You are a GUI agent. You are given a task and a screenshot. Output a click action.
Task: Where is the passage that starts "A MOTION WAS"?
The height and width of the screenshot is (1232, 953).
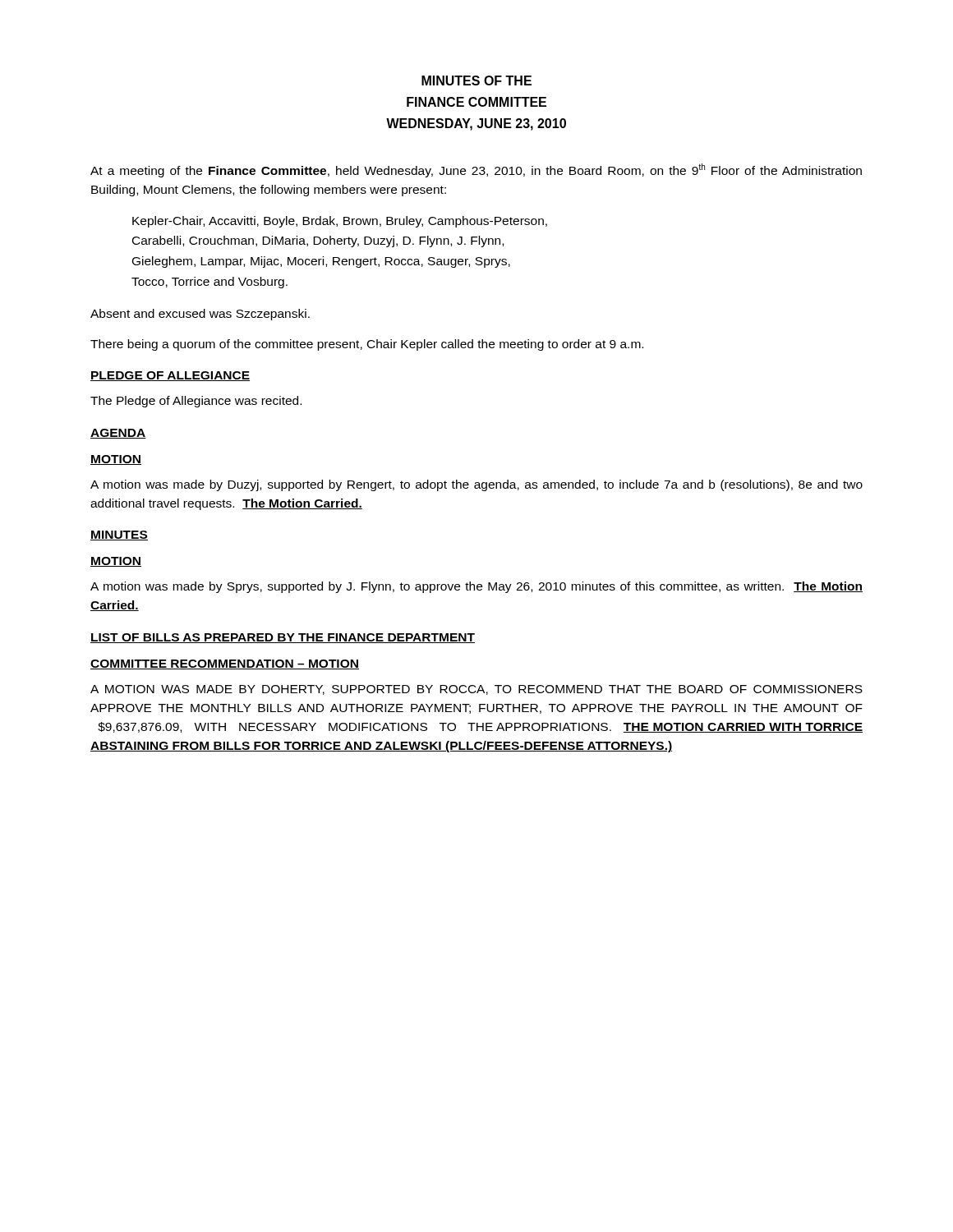click(476, 717)
